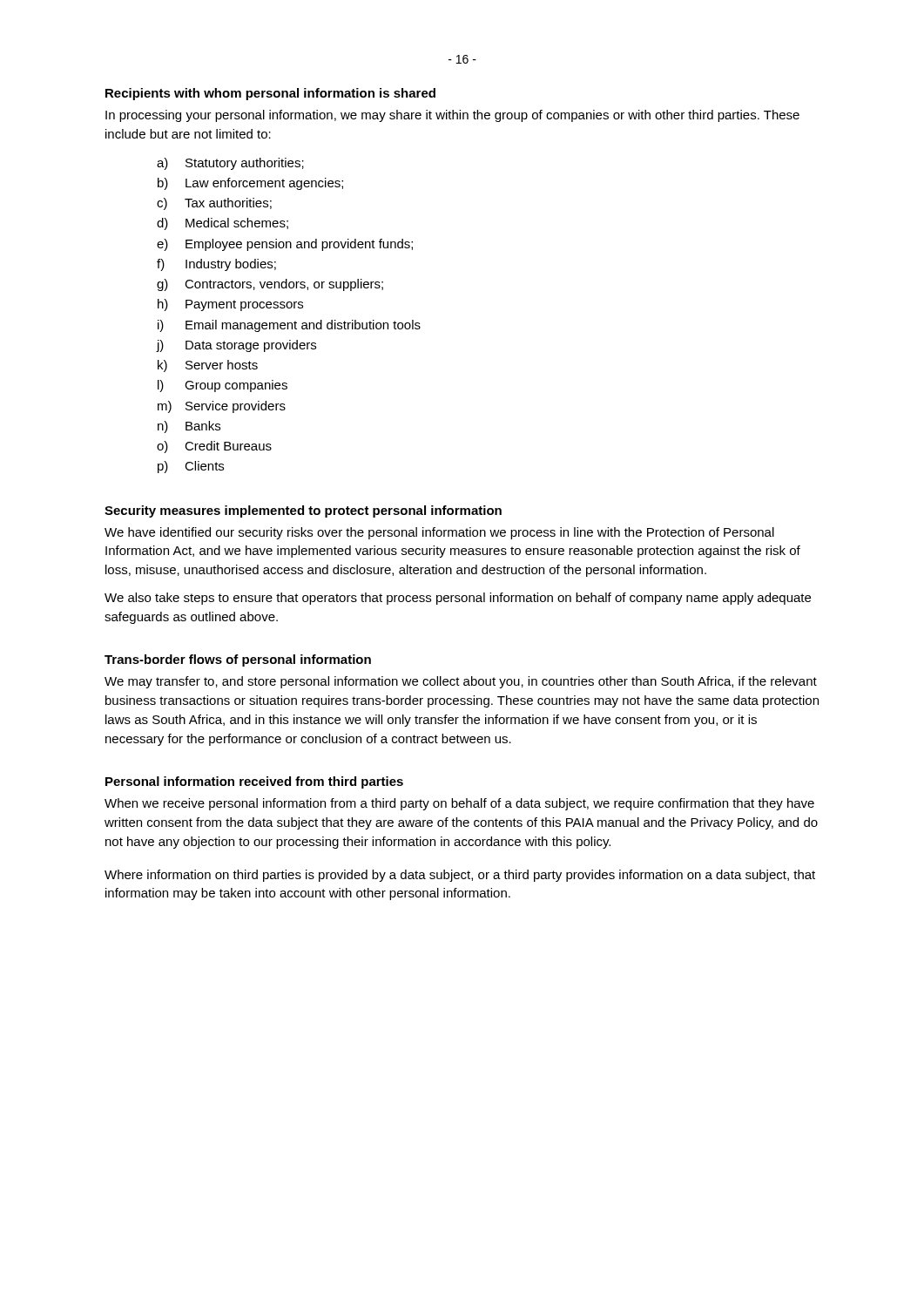Point to the text starting "f)Industry bodies;"
Image resolution: width=924 pixels, height=1307 pixels.
[217, 263]
